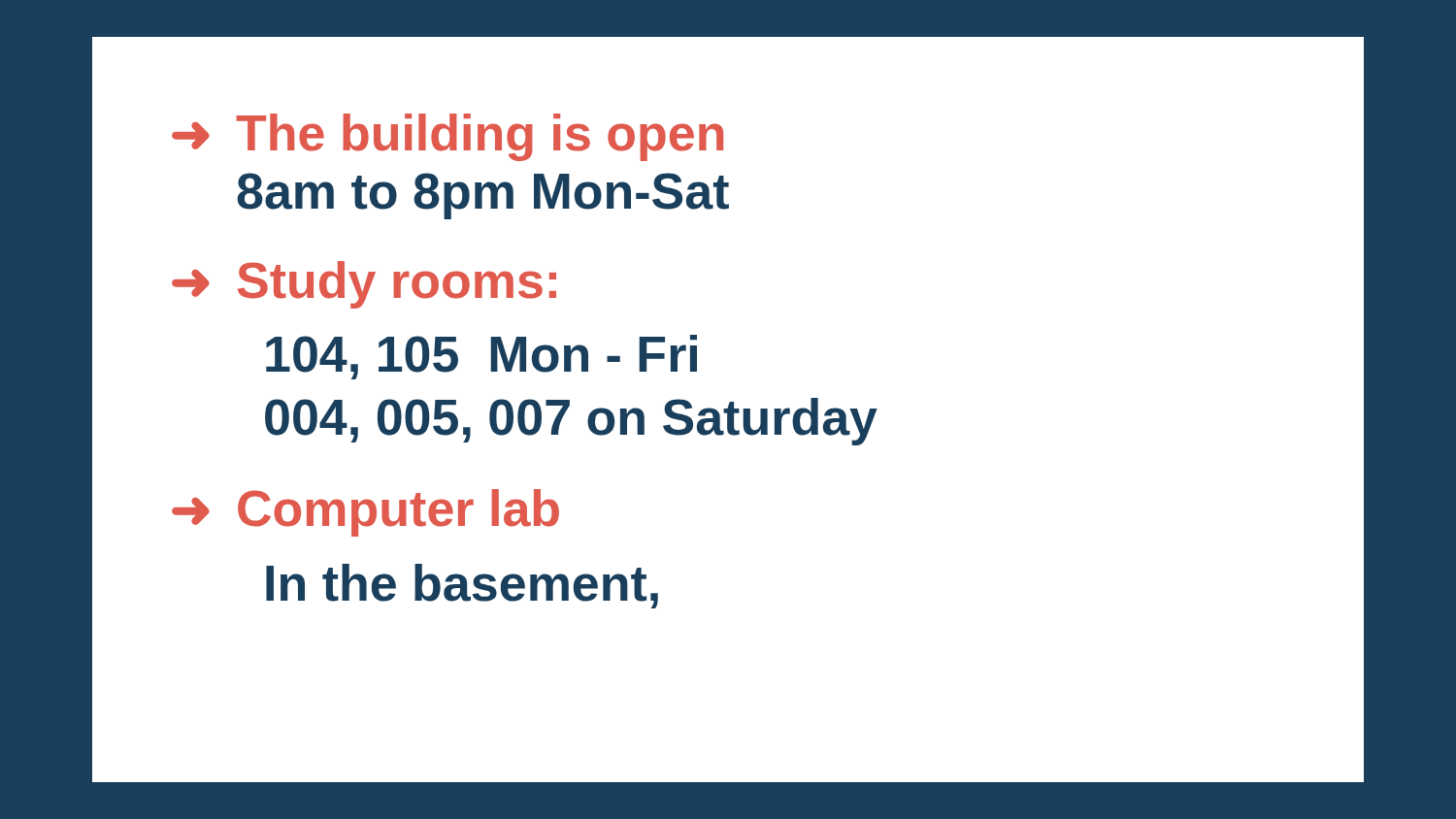Viewport: 1456px width, 819px height.
Task: Navigate to the passage starting "104, 105 Mon - Fri"
Action: pos(570,386)
